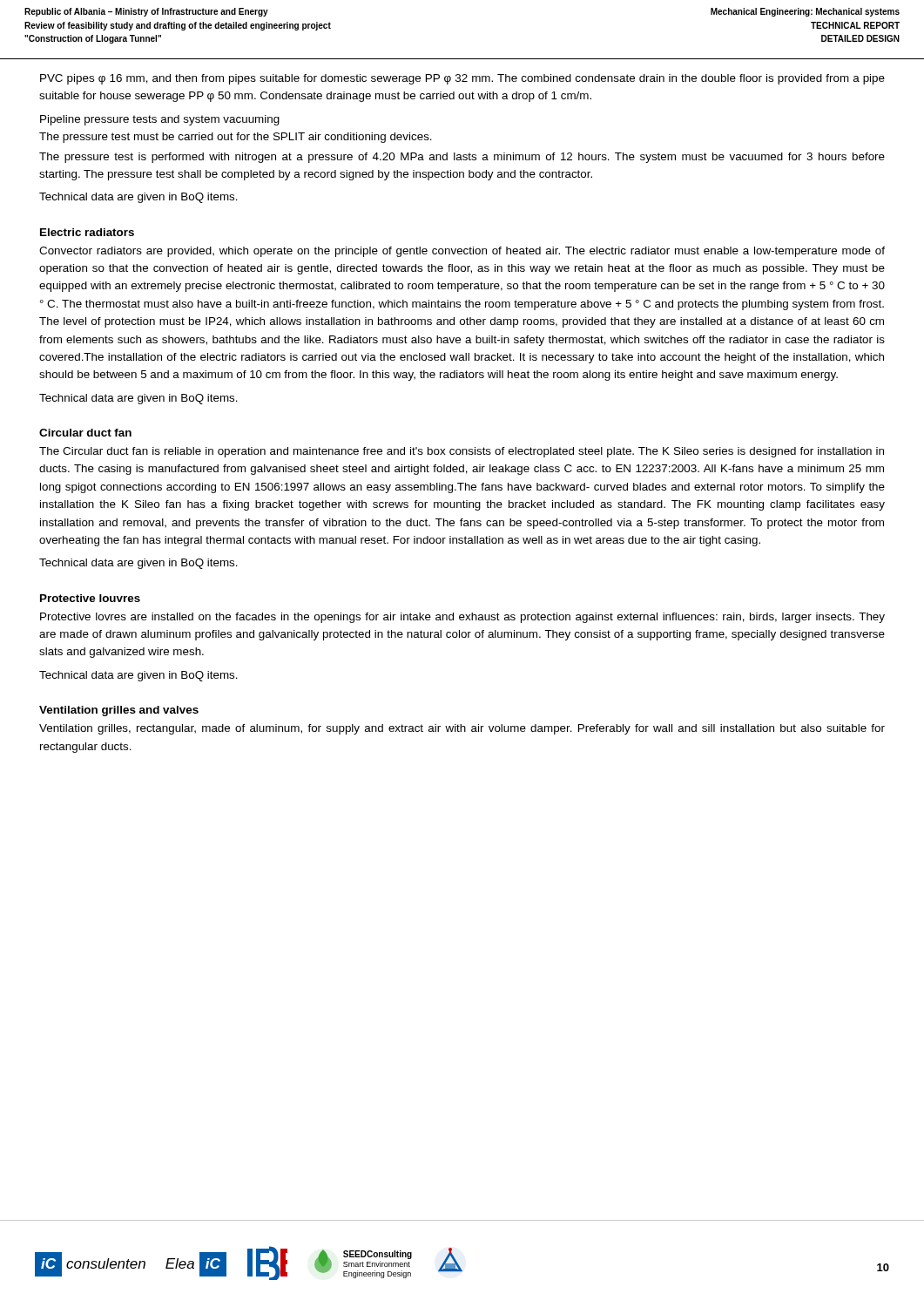Click where it says "Ventilation grilles and valves"

coord(119,710)
